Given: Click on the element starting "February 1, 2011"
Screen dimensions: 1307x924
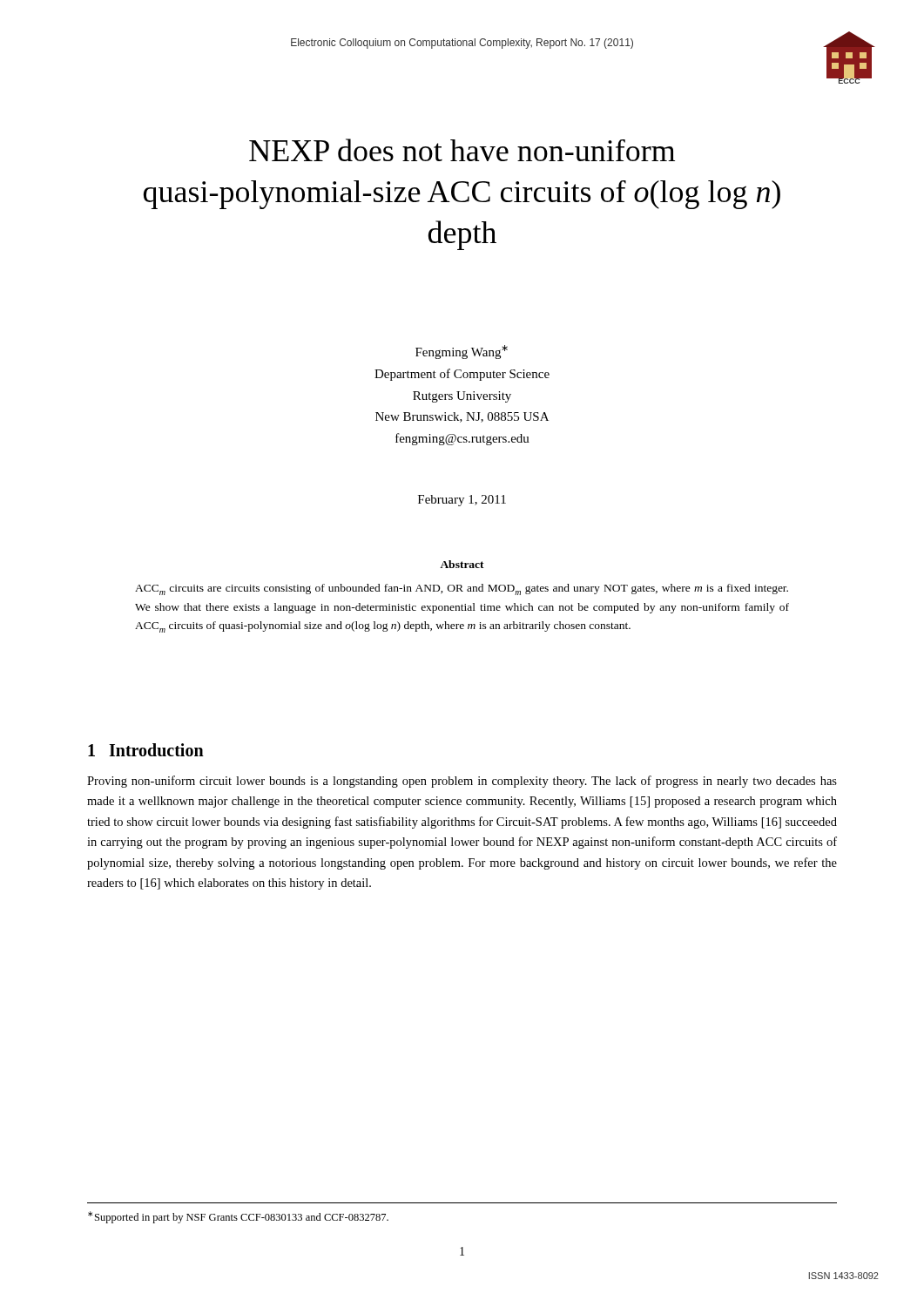Looking at the screenshot, I should pyautogui.click(x=462, y=499).
